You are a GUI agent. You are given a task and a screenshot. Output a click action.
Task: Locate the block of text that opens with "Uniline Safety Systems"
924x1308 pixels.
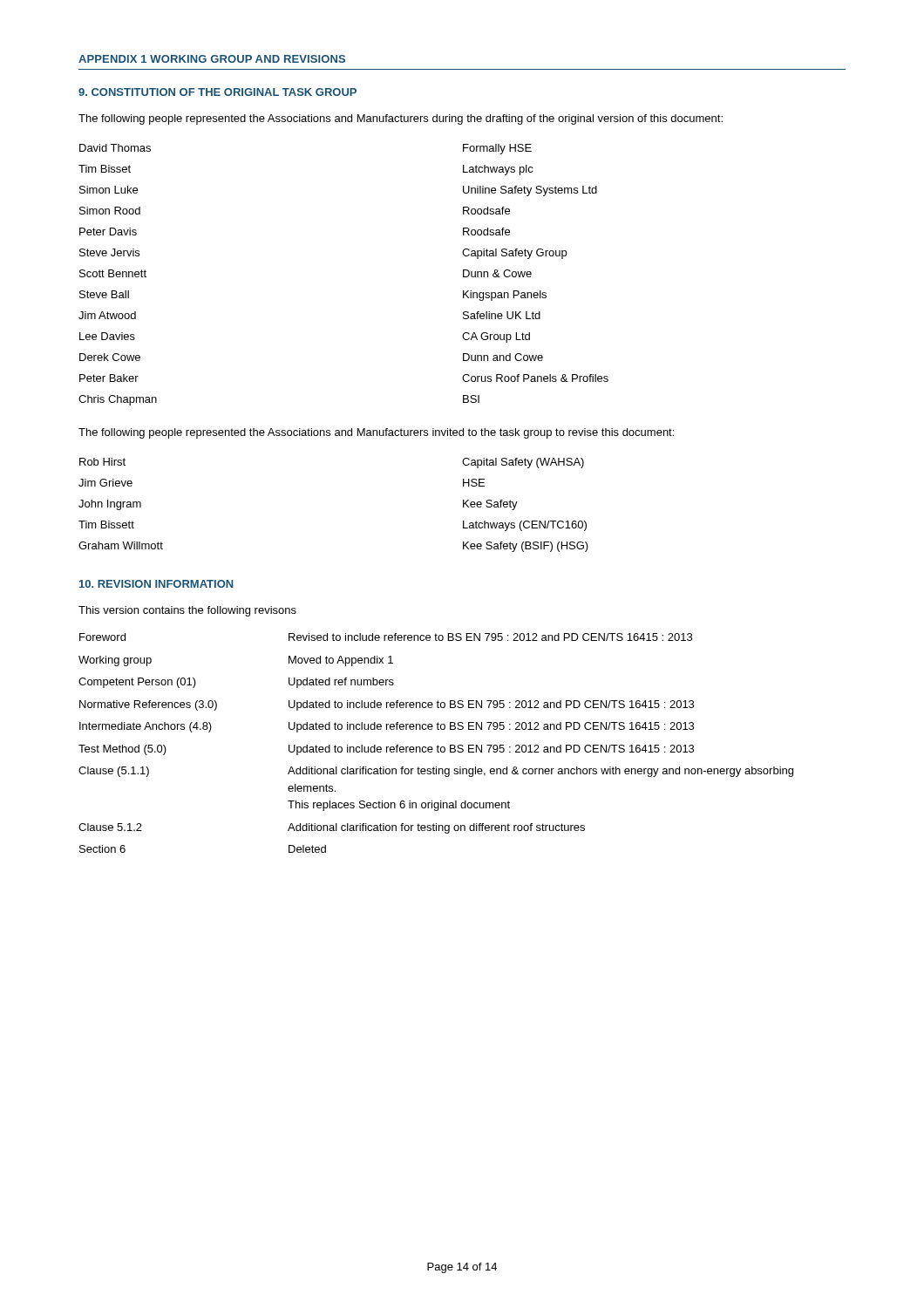[x=530, y=189]
